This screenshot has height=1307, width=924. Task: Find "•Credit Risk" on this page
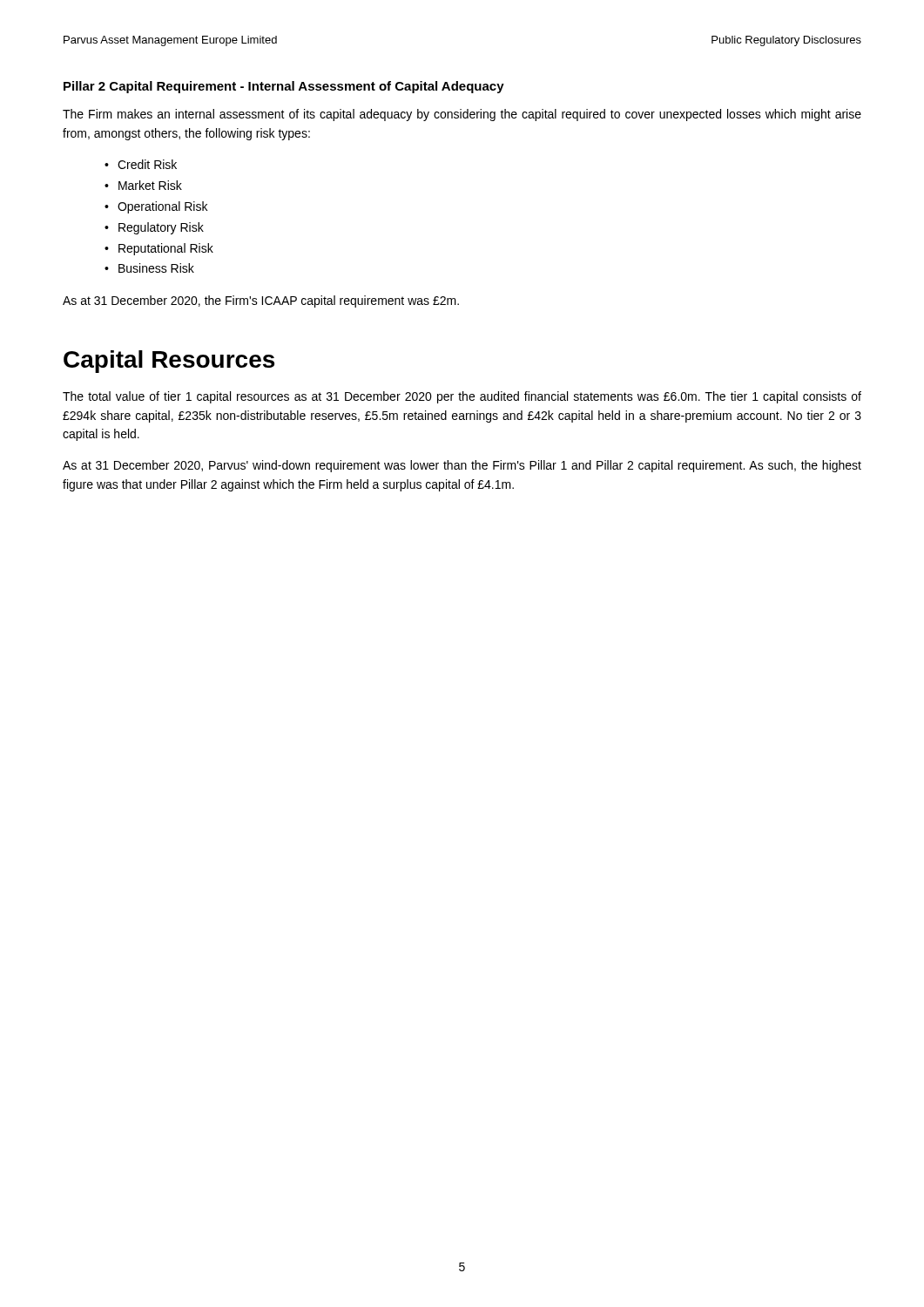(141, 166)
